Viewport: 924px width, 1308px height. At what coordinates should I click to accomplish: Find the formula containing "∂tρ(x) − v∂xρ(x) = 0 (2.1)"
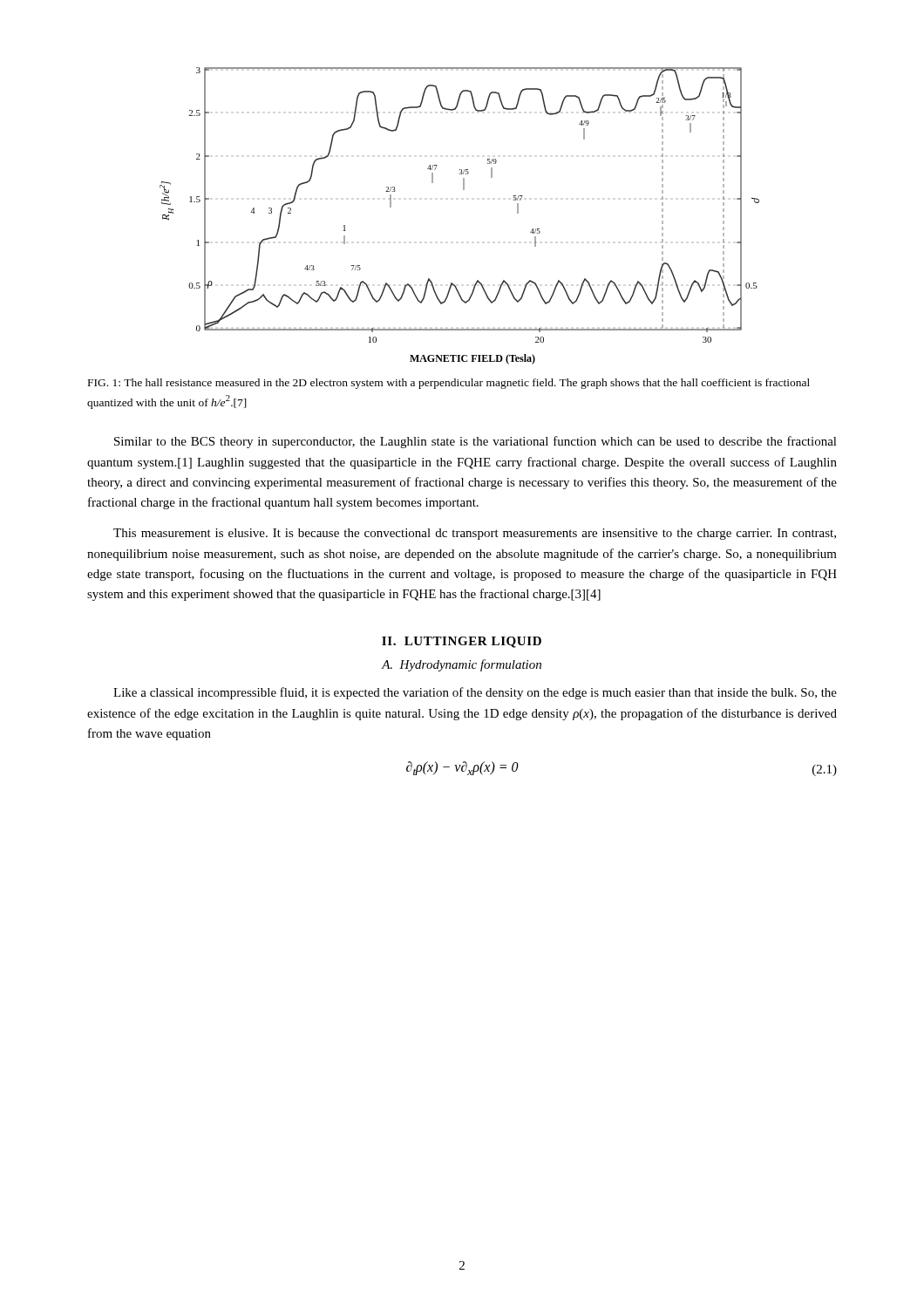[x=475, y=769]
